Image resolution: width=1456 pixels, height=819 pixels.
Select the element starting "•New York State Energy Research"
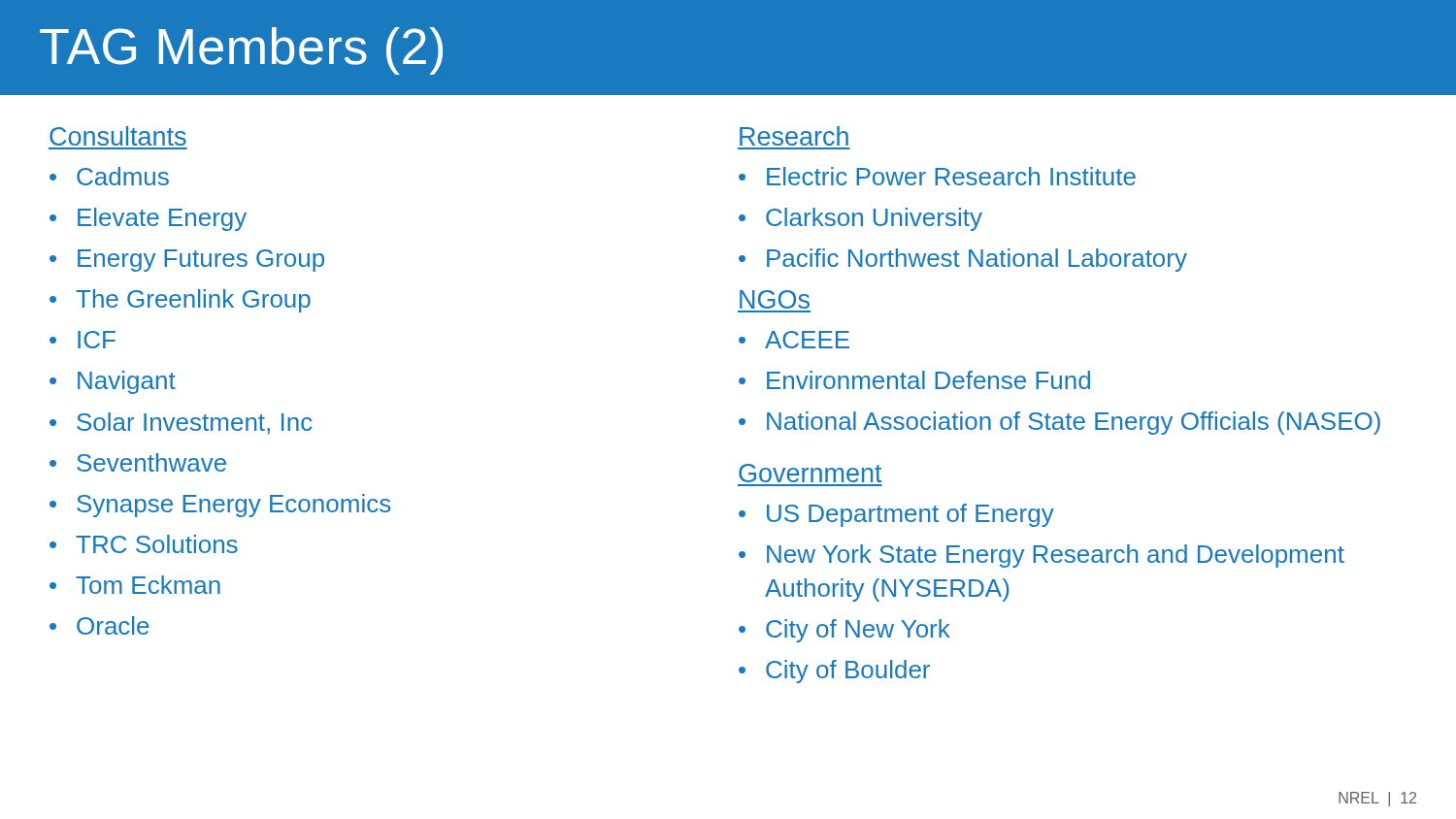coord(1041,570)
